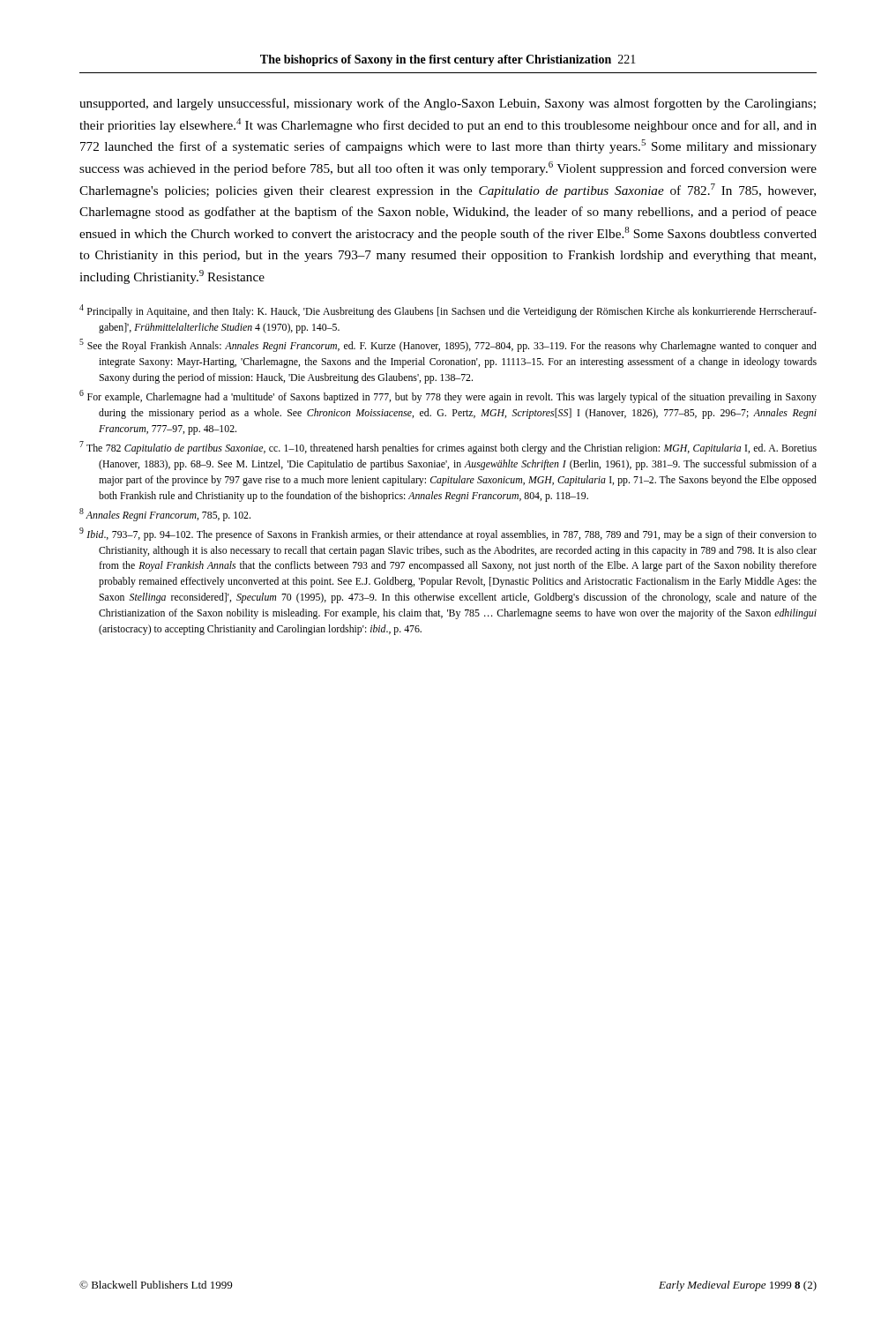
Task: Select the footnote with the text "5 See the Royal Frankish"
Action: (x=448, y=362)
